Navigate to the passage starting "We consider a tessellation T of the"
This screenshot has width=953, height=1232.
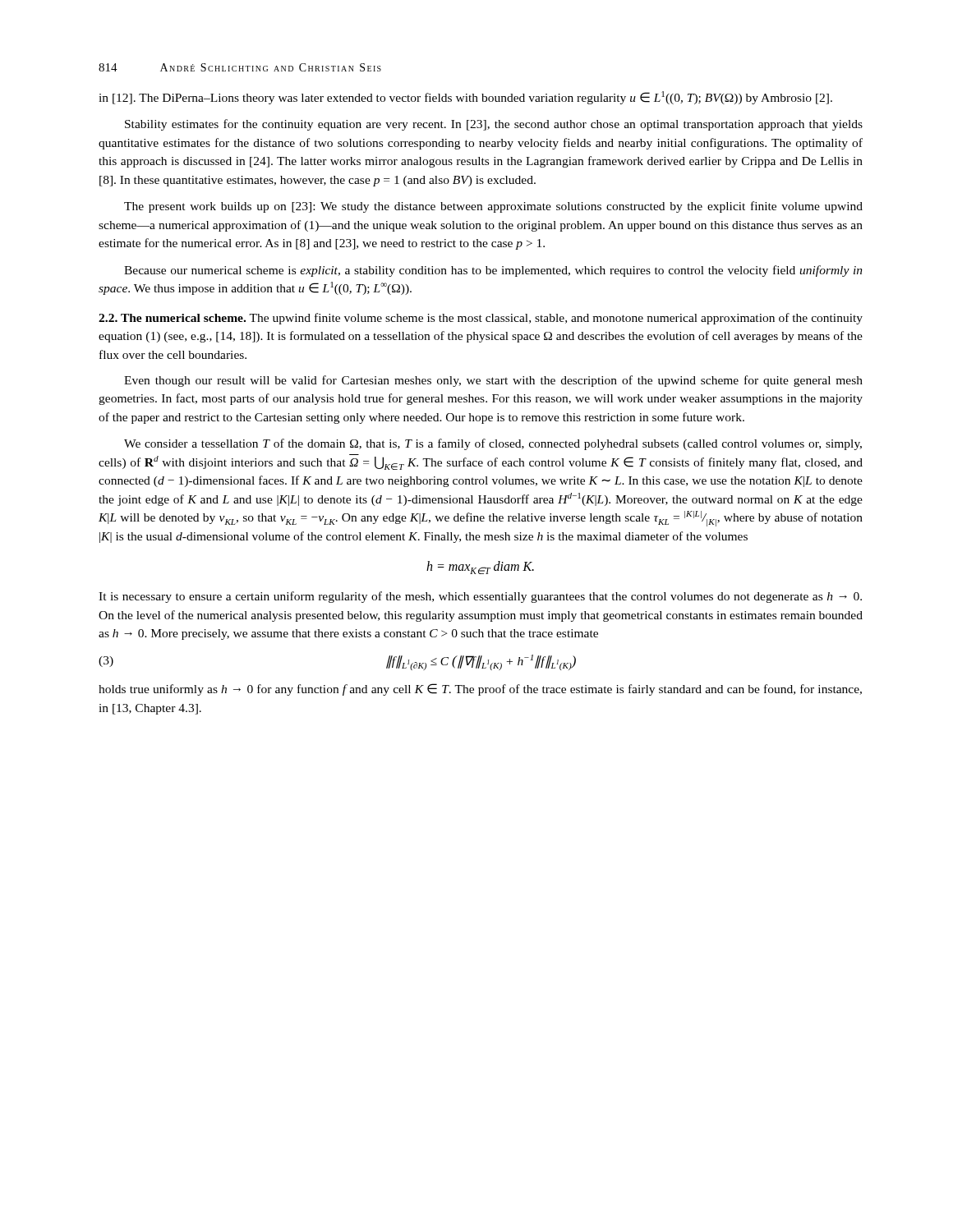(x=481, y=489)
